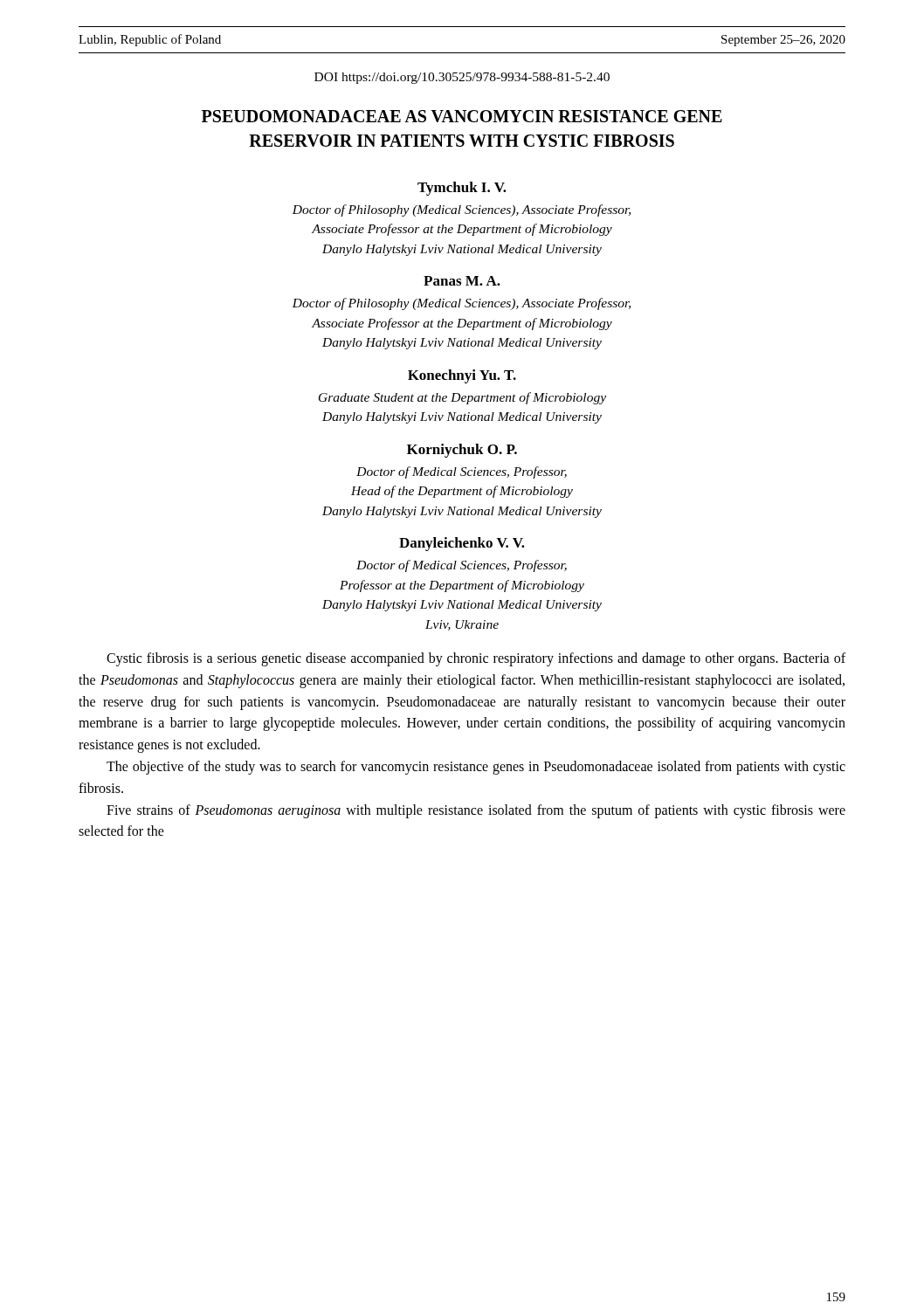Find the block on this page that starts "Five strains of Pseudomonas aeruginosa with multiple resistance"
The height and width of the screenshot is (1310, 924).
(462, 821)
